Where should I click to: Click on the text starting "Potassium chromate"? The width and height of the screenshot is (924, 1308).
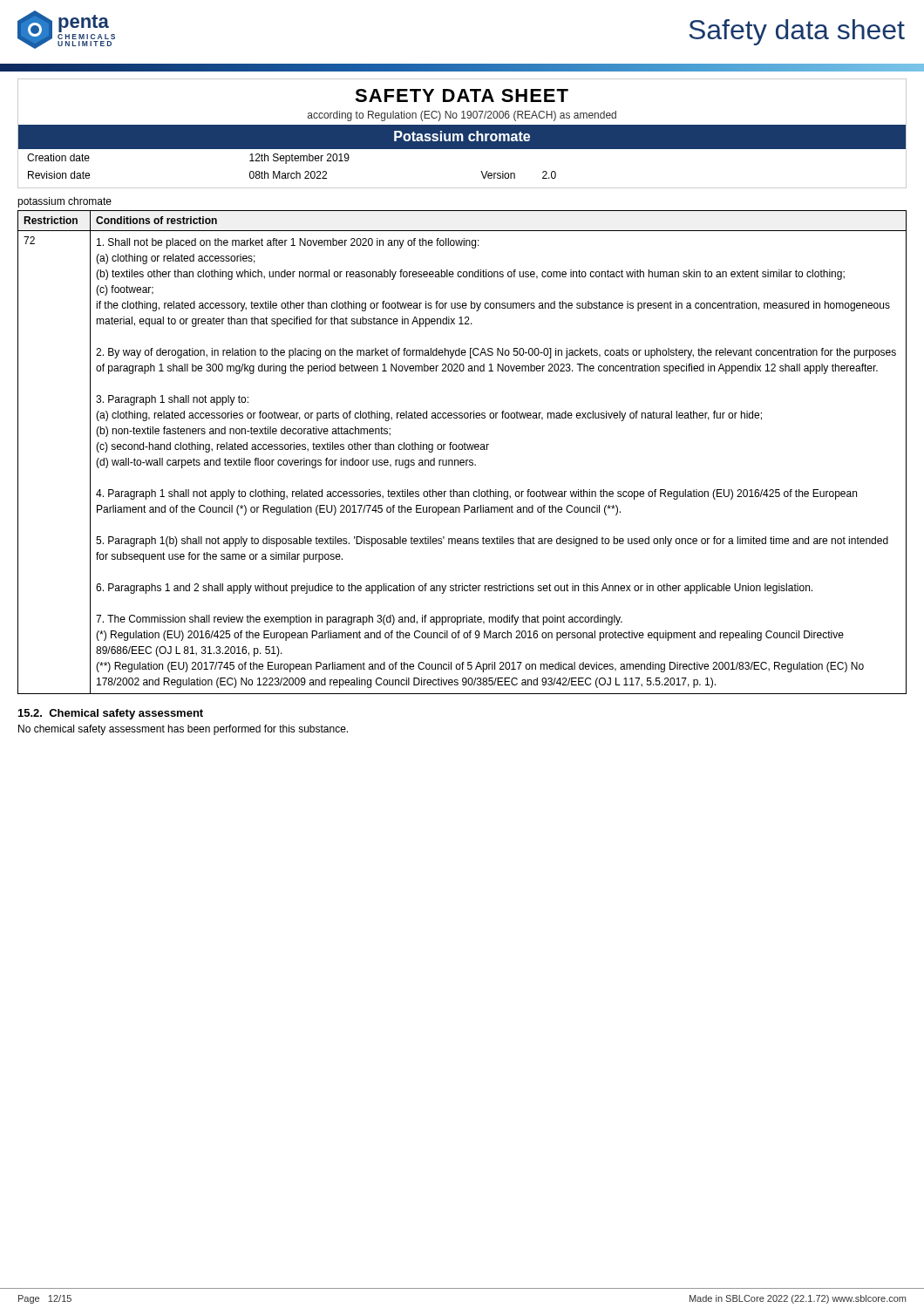(462, 136)
